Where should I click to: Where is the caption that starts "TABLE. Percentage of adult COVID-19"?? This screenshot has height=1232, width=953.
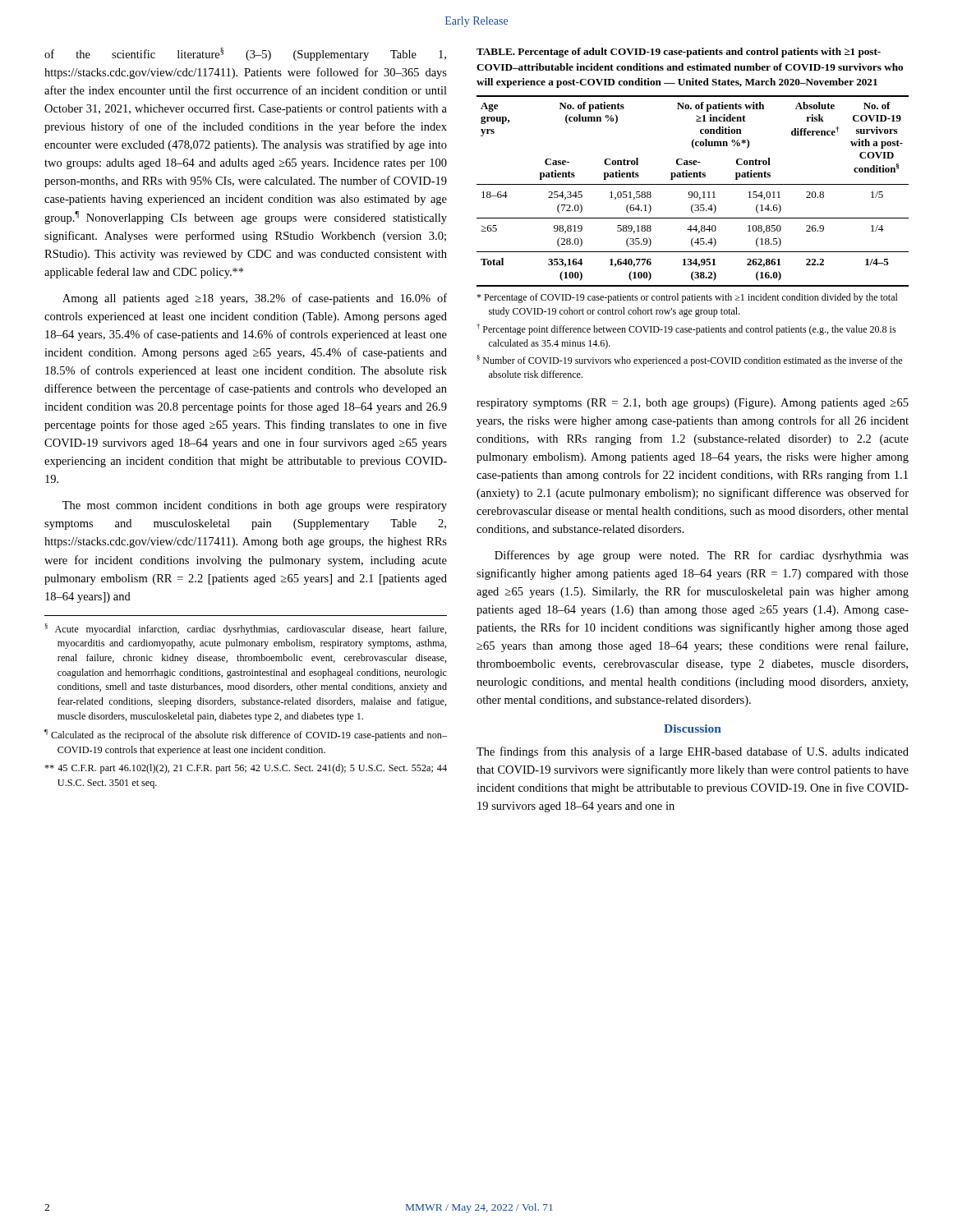[690, 67]
